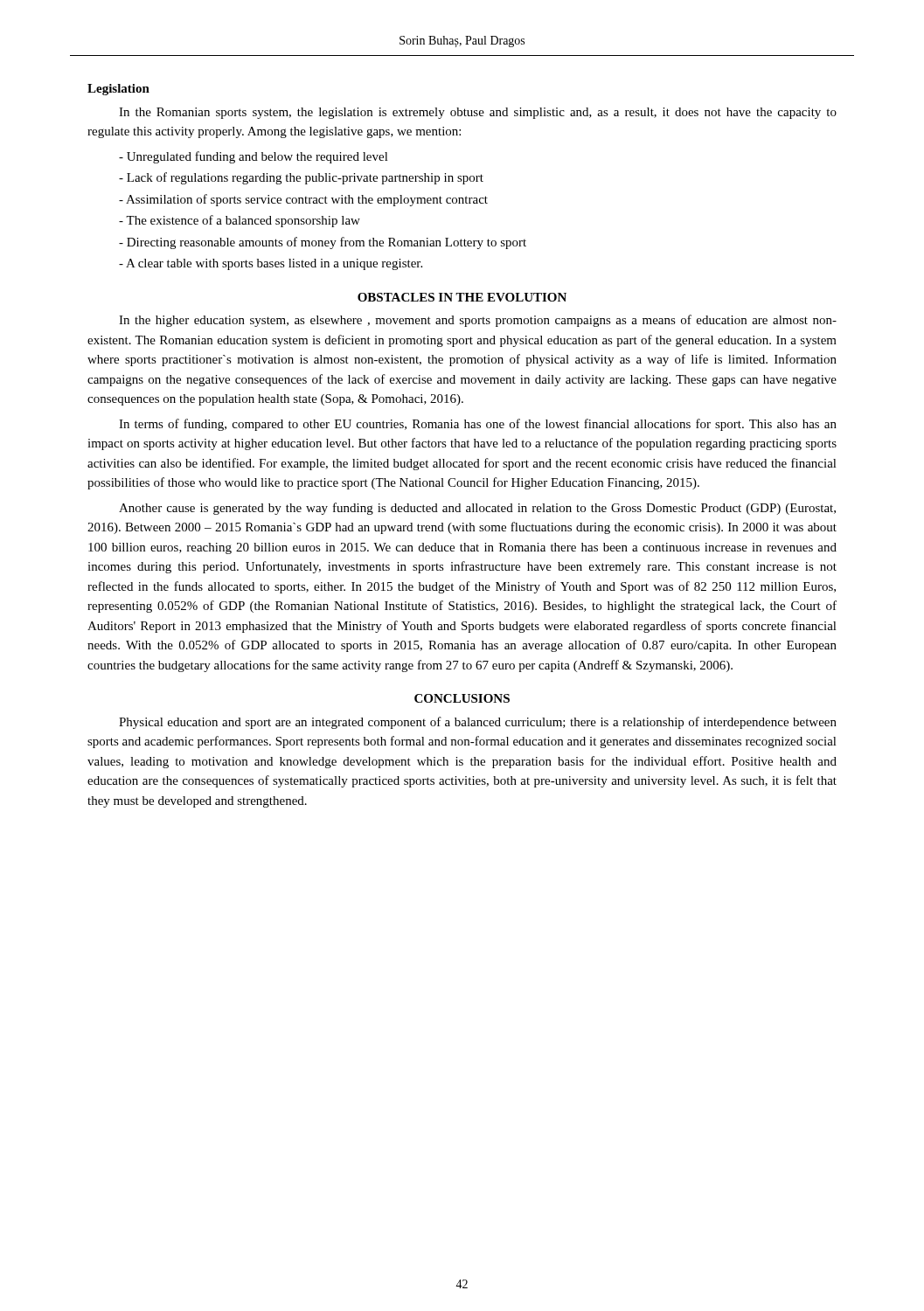Find the text block that says "Another cause is generated by the way funding"

(x=462, y=586)
